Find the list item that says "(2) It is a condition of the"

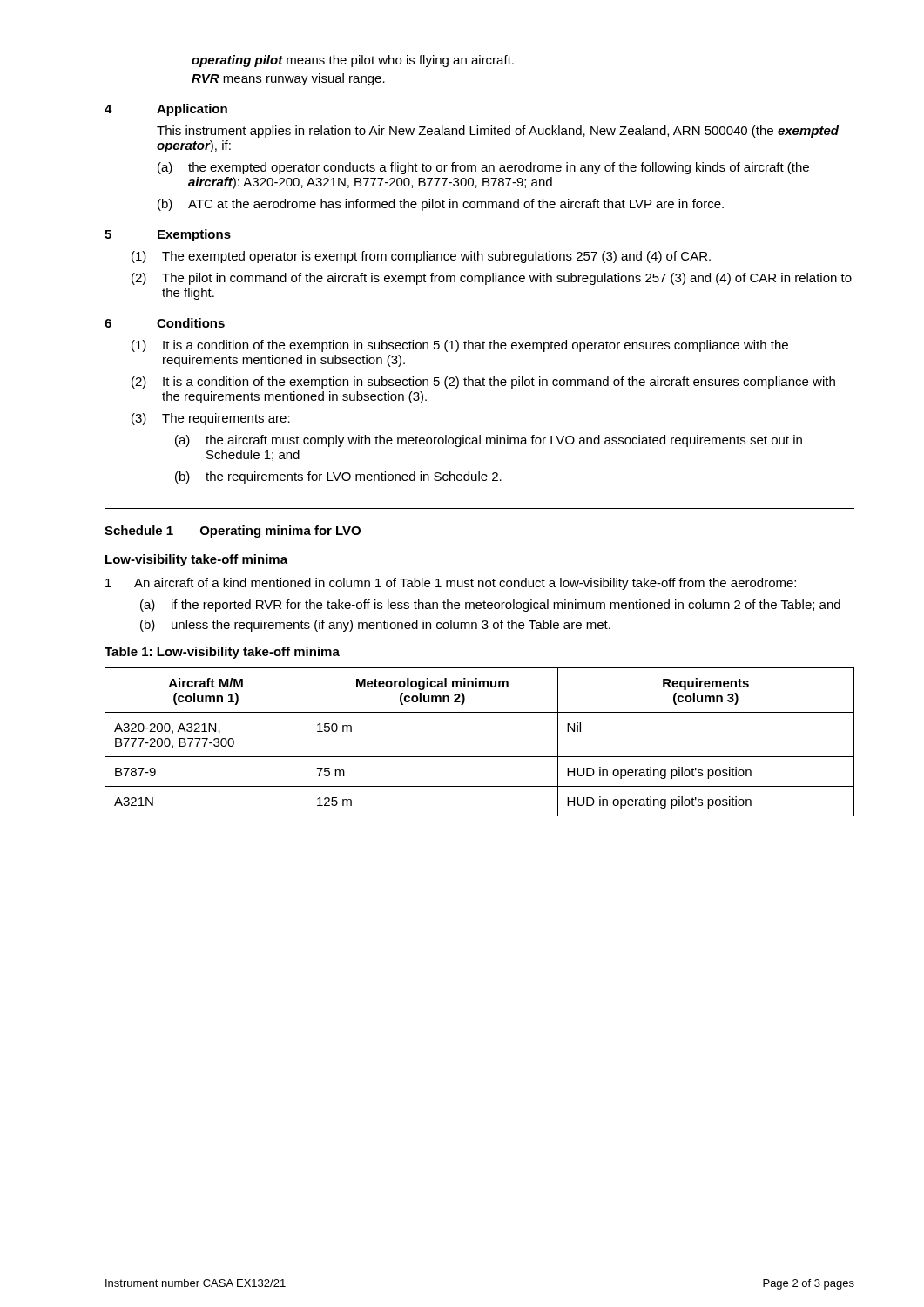pos(492,389)
